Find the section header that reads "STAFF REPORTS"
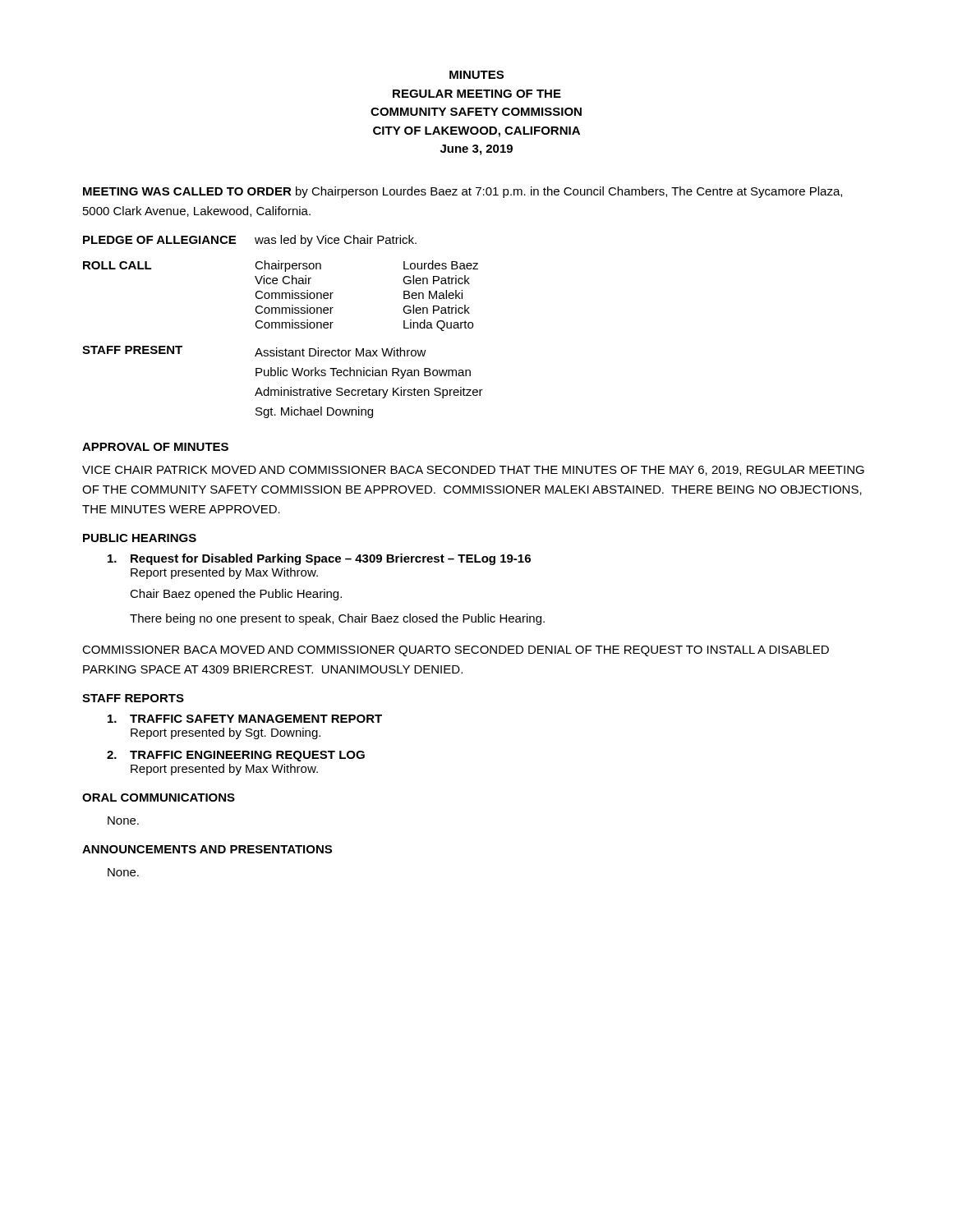 click(133, 697)
